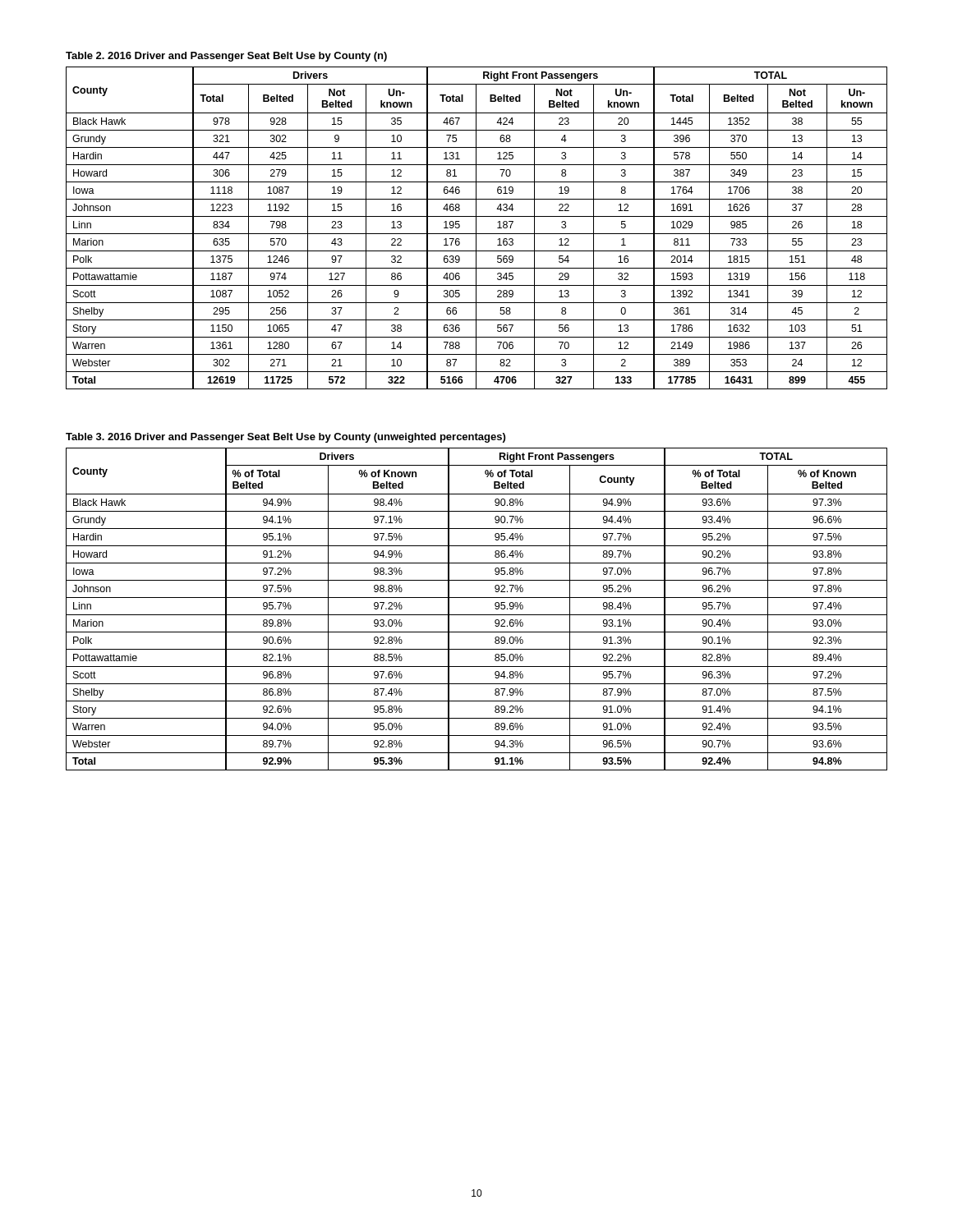
Task: Locate the table with the text "% of Total Belted"
Action: pos(476,609)
